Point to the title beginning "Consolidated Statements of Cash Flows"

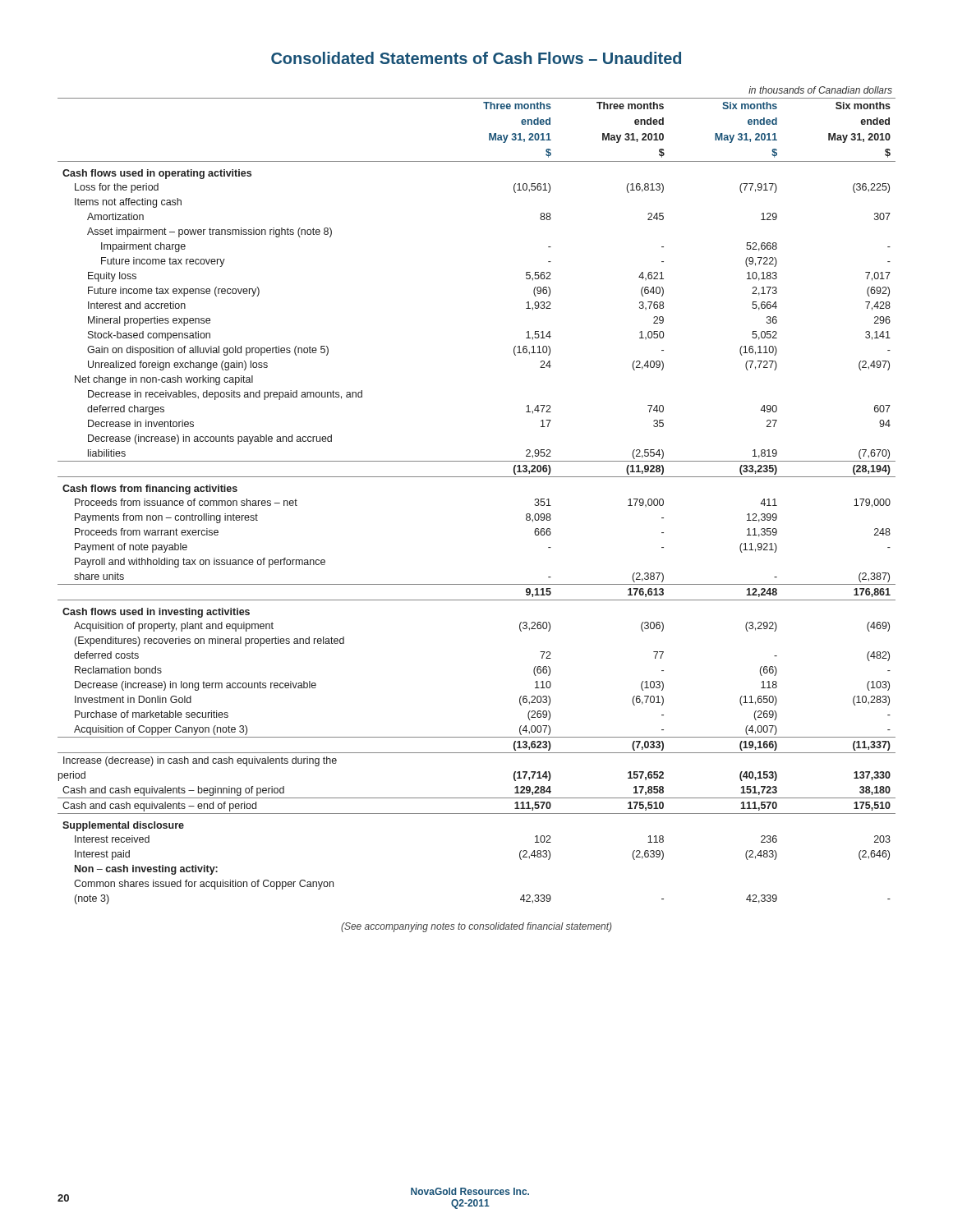476,59
